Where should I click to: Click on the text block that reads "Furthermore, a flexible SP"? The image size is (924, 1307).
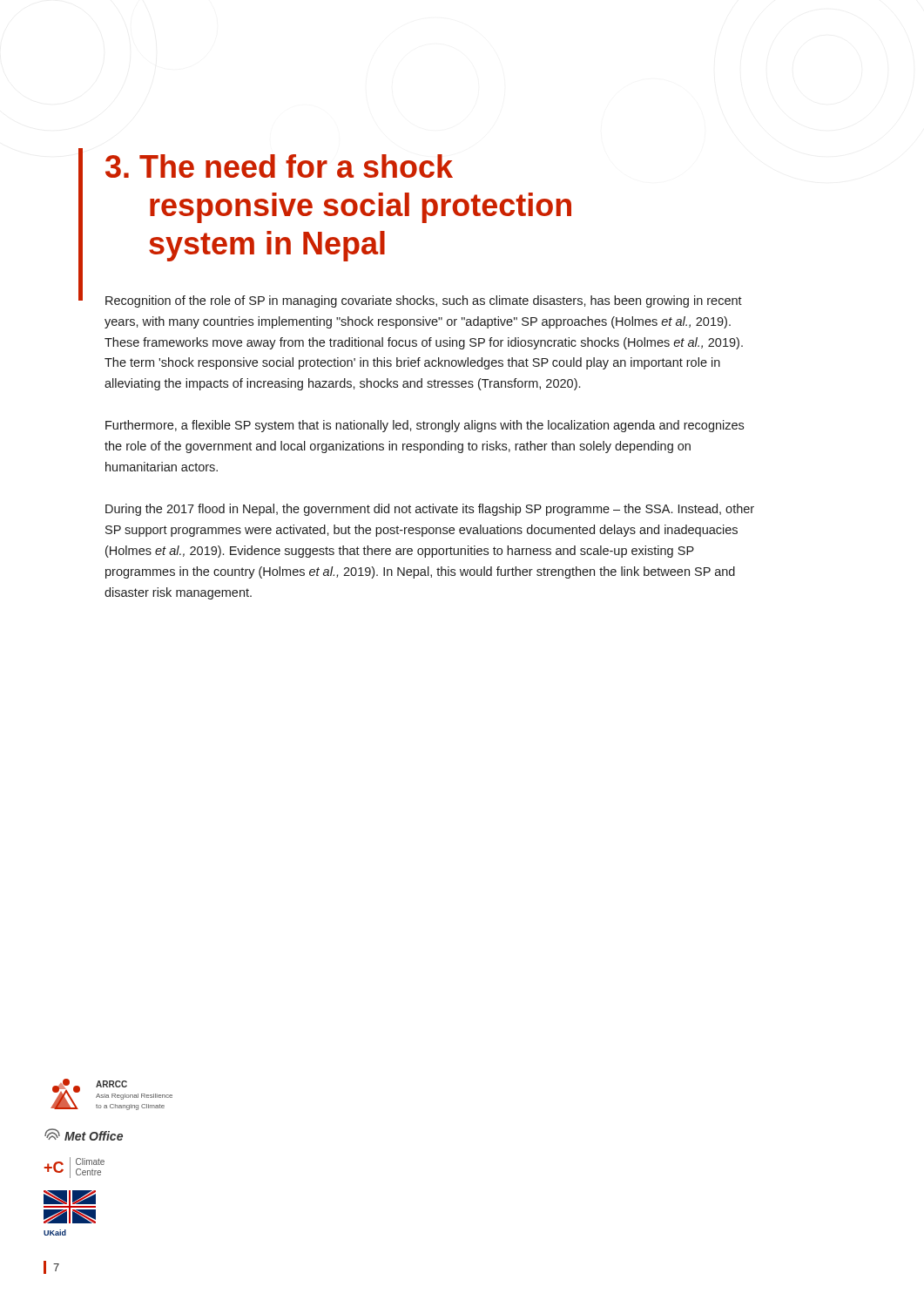point(424,446)
